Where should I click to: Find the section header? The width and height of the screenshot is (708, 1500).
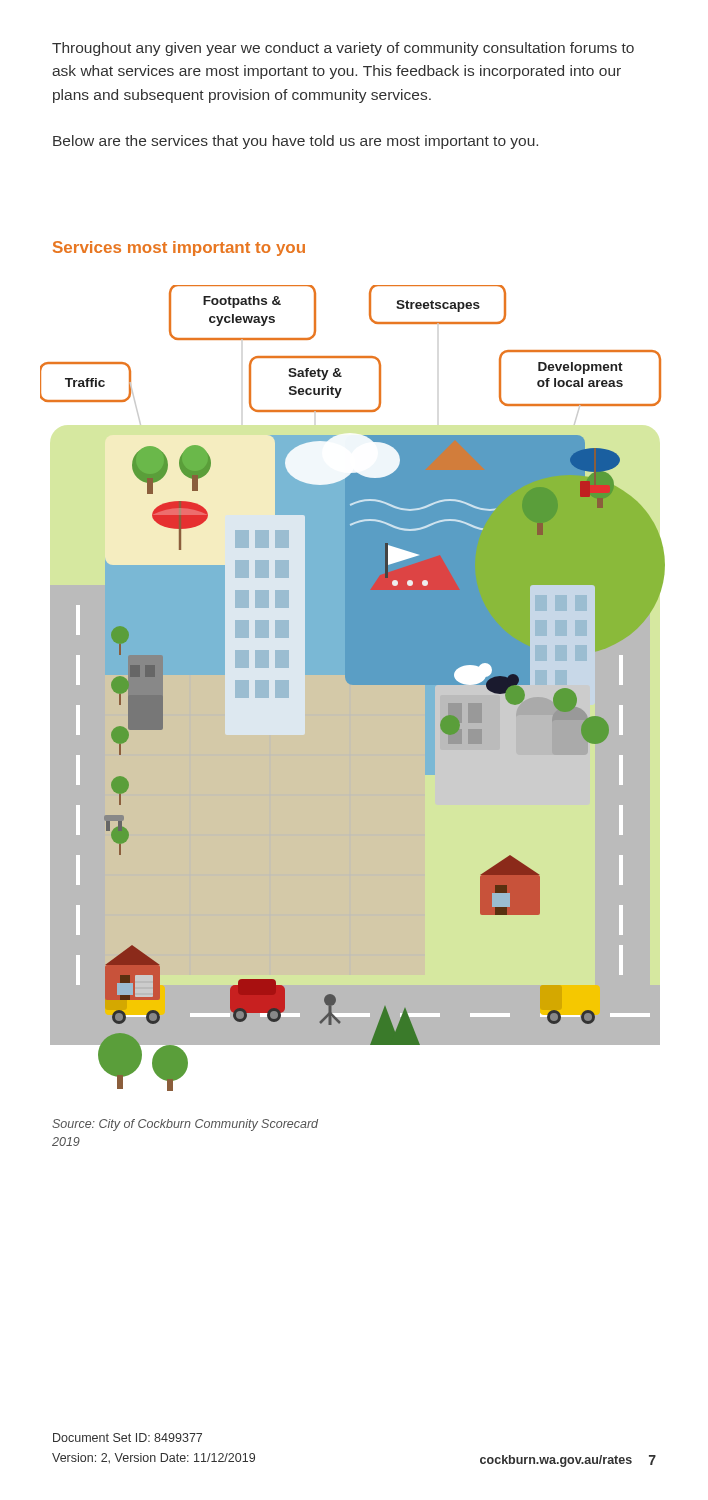179,248
